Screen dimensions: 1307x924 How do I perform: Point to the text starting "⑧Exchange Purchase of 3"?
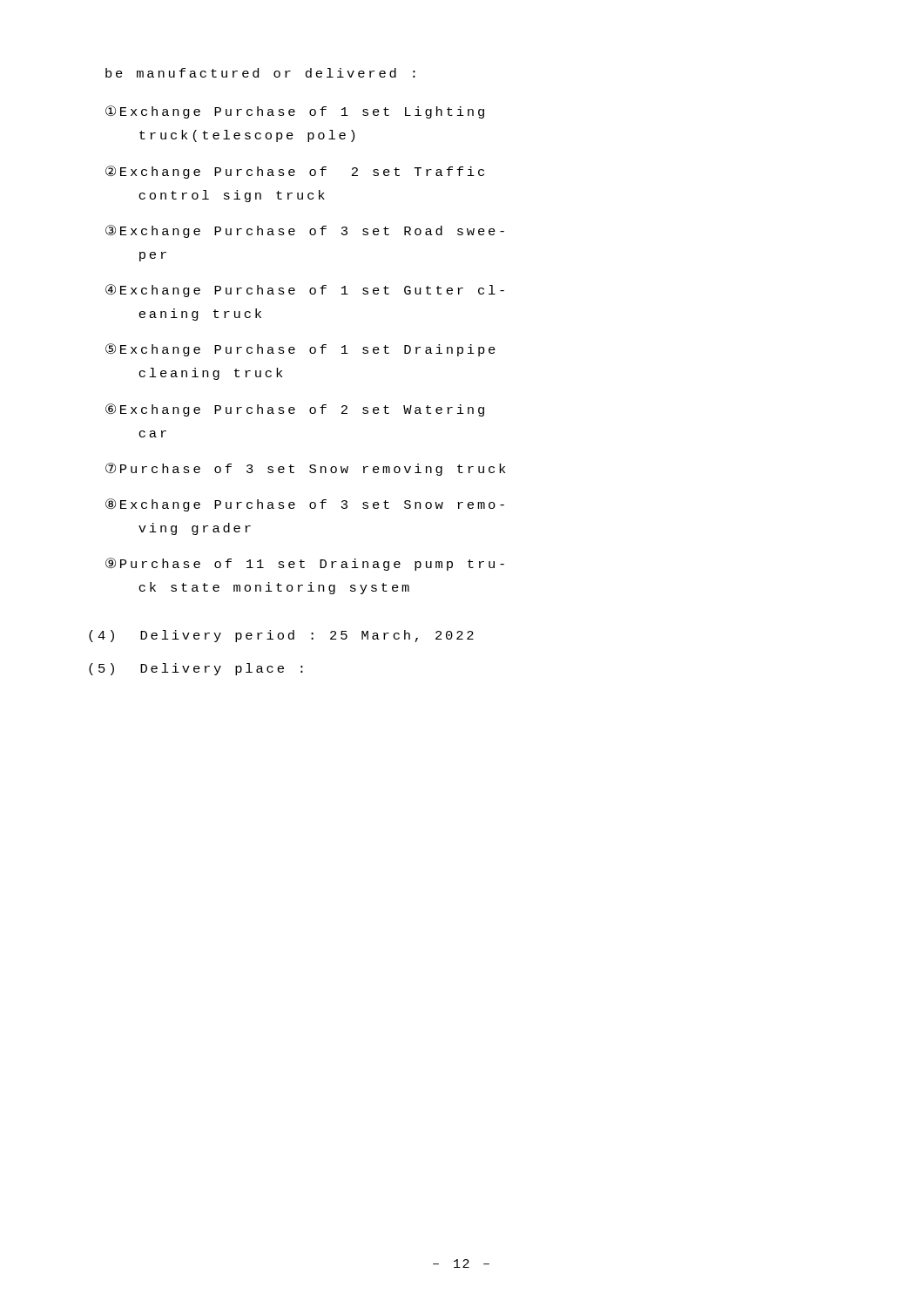point(307,518)
